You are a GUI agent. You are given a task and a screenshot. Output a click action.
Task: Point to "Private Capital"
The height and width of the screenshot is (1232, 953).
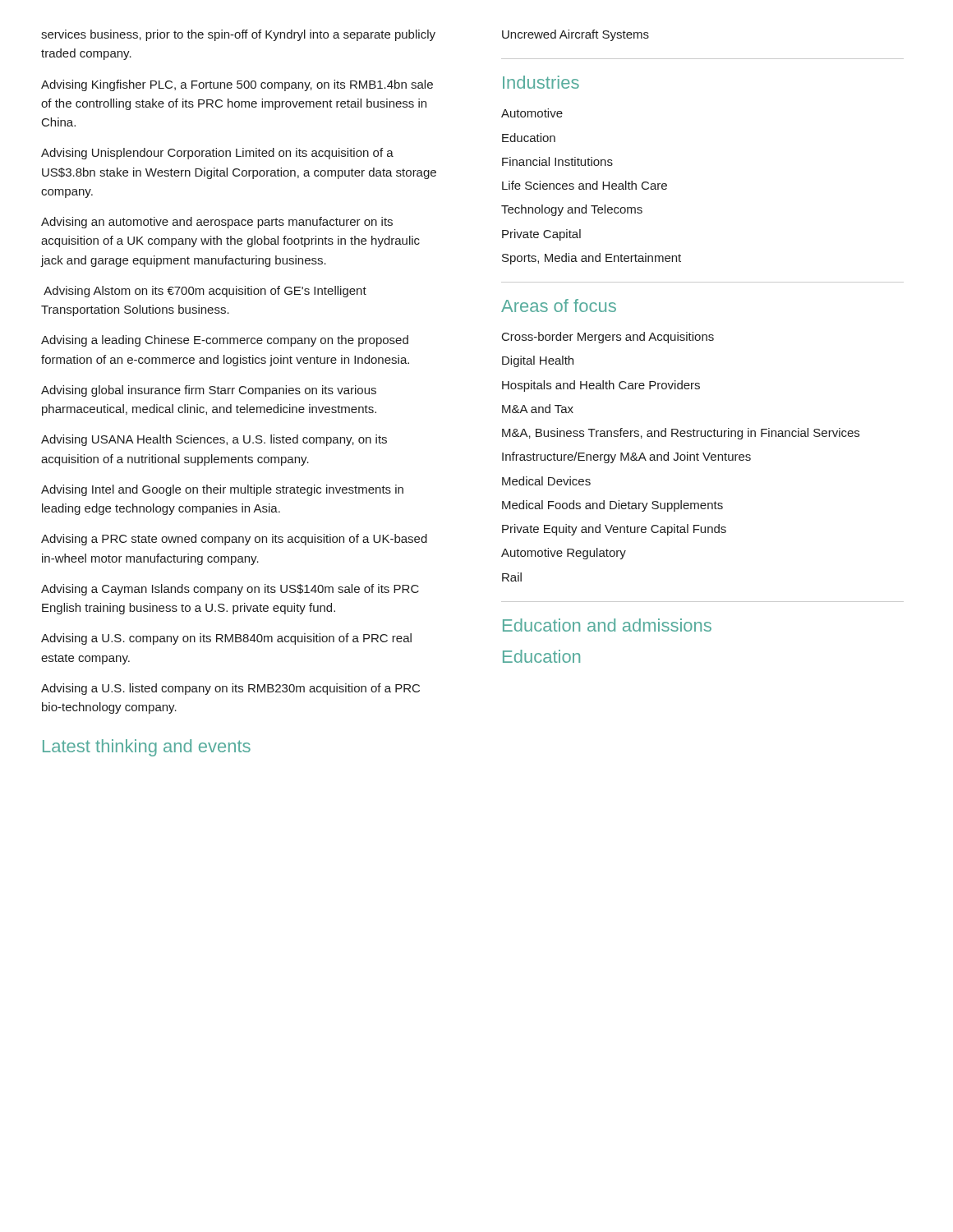pos(541,233)
